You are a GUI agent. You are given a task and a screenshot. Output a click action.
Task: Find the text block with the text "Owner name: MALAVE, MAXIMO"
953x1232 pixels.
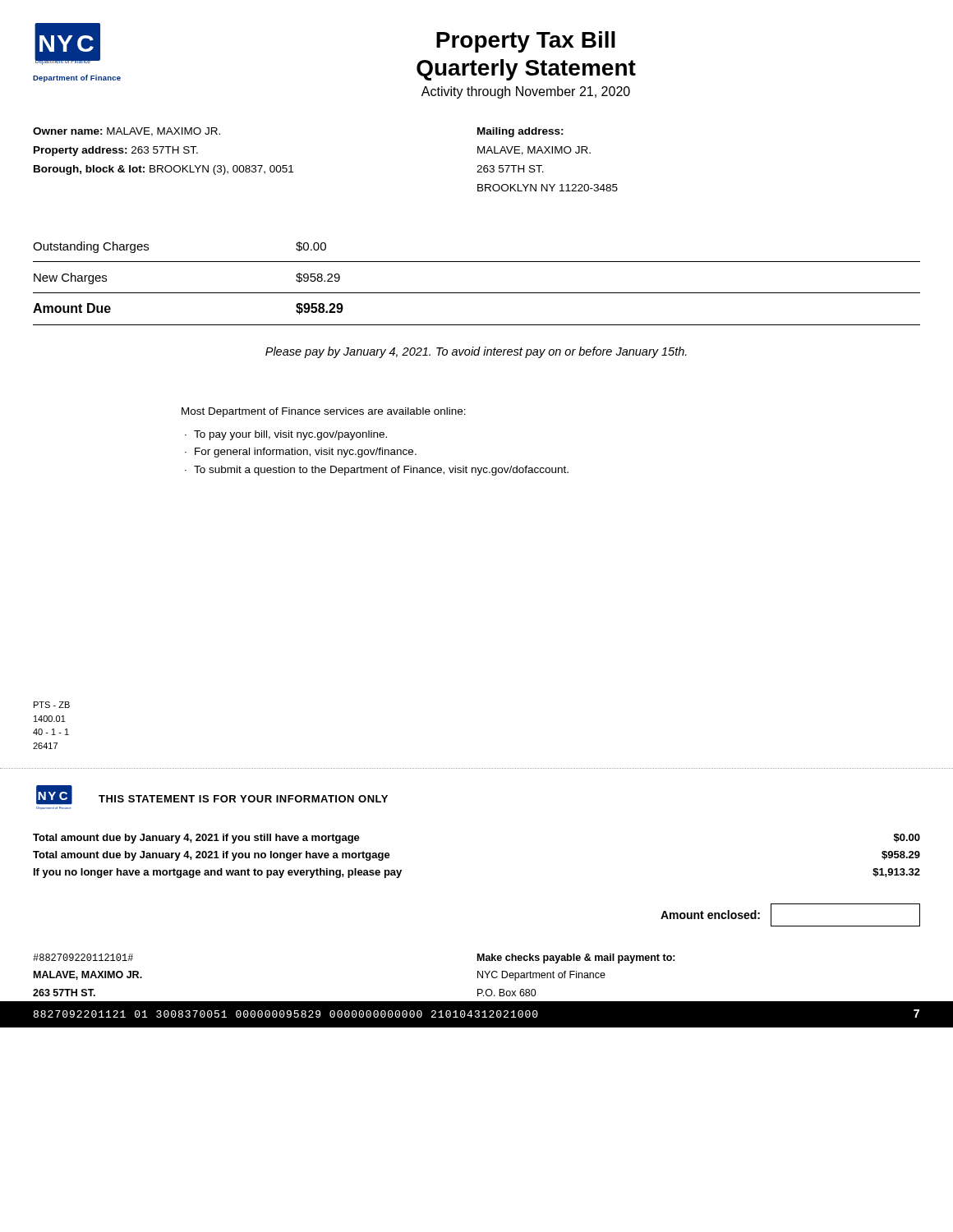(163, 150)
